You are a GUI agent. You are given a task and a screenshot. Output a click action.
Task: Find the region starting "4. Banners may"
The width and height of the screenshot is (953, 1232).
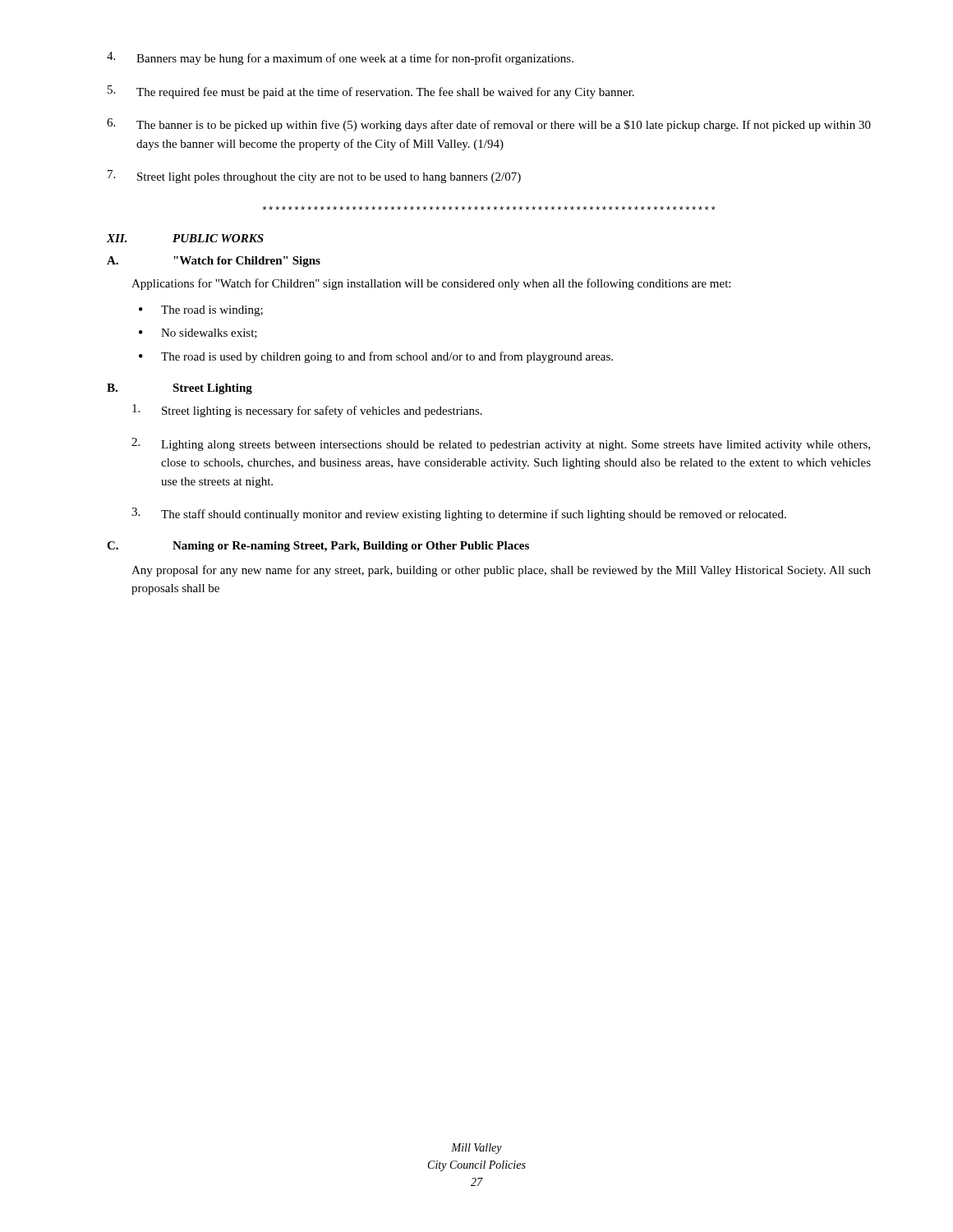[x=489, y=59]
